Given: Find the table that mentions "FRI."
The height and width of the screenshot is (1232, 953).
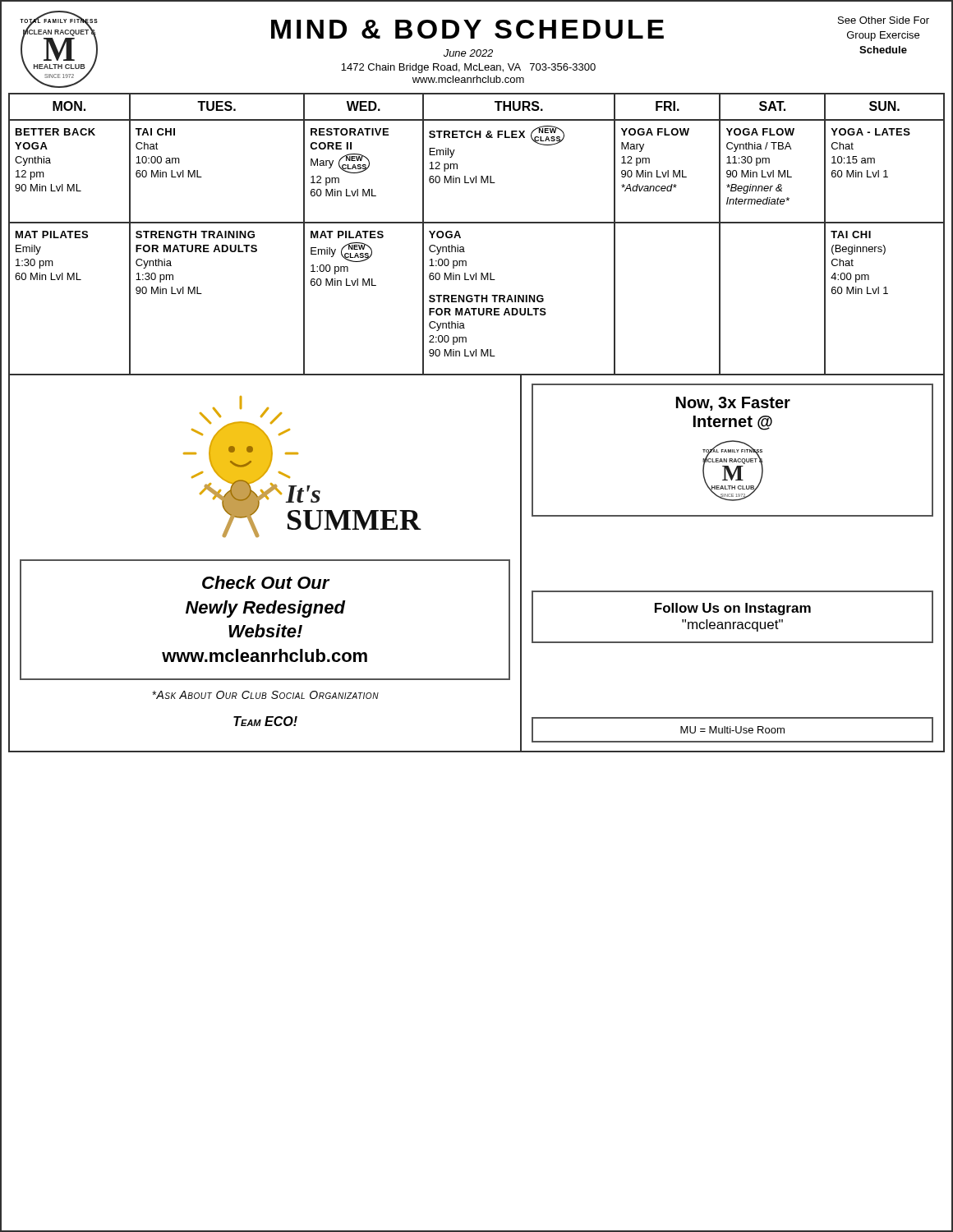Looking at the screenshot, I should [476, 234].
